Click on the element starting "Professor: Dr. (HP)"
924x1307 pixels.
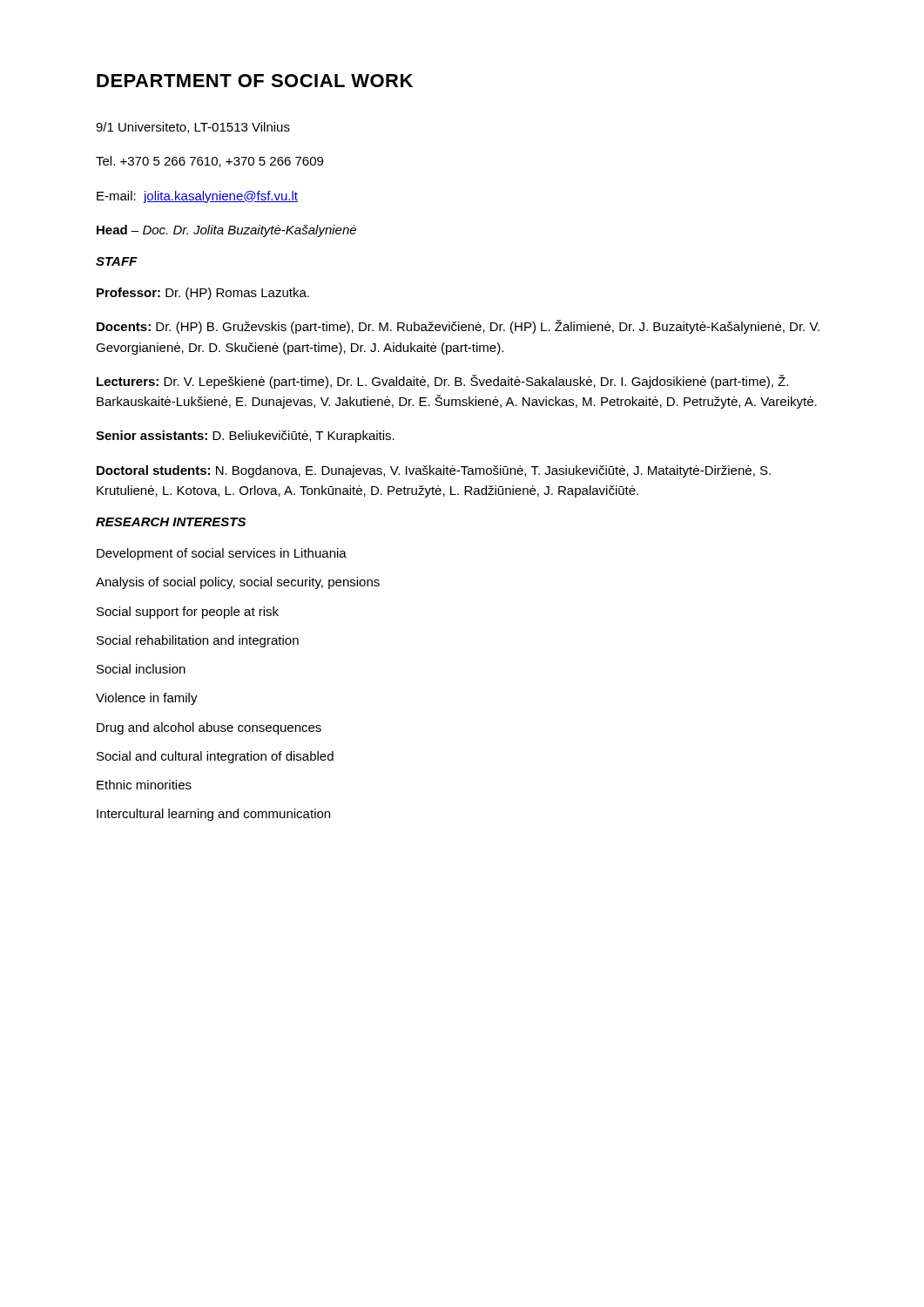203,292
